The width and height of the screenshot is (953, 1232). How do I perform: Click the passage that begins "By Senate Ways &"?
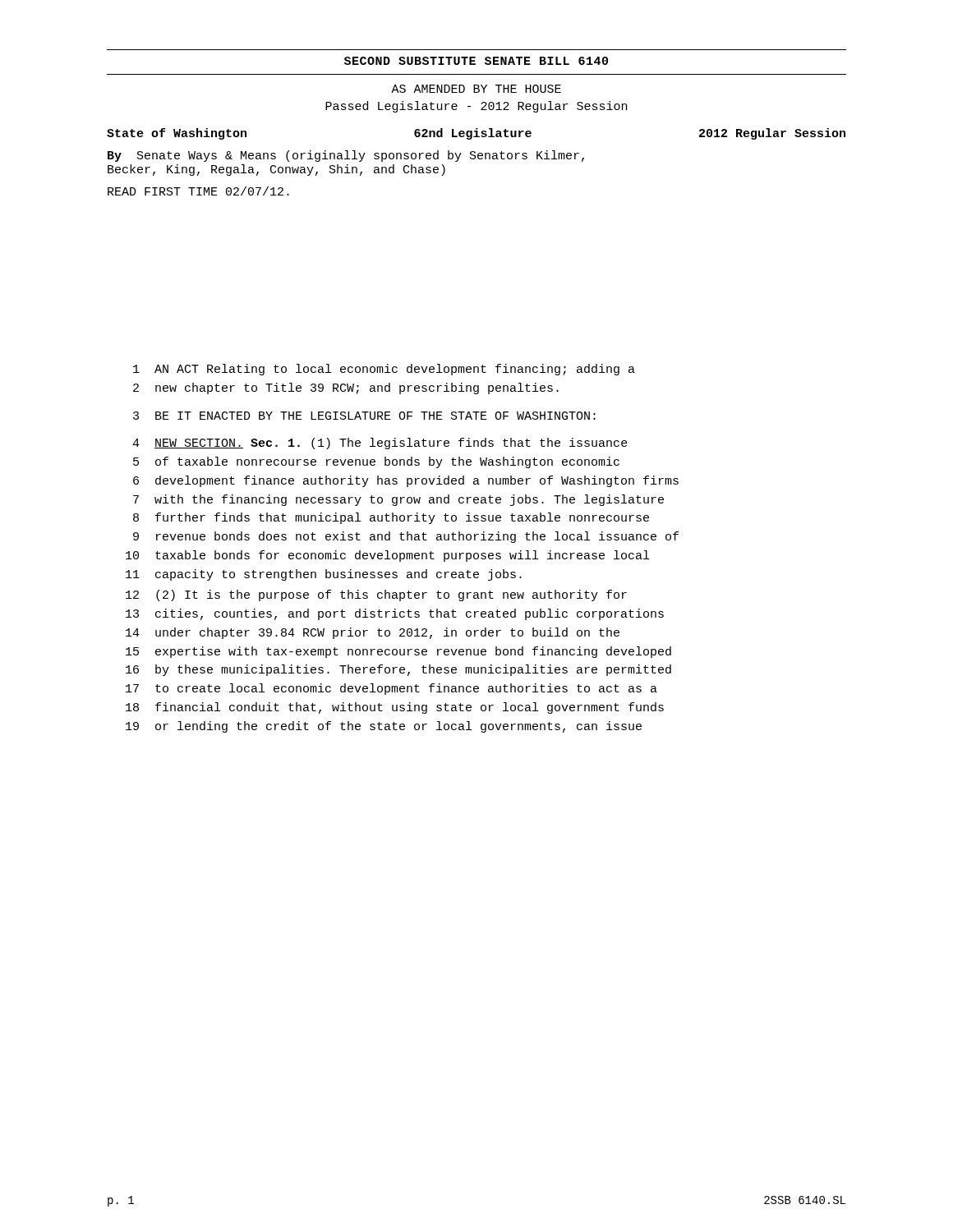(x=347, y=163)
